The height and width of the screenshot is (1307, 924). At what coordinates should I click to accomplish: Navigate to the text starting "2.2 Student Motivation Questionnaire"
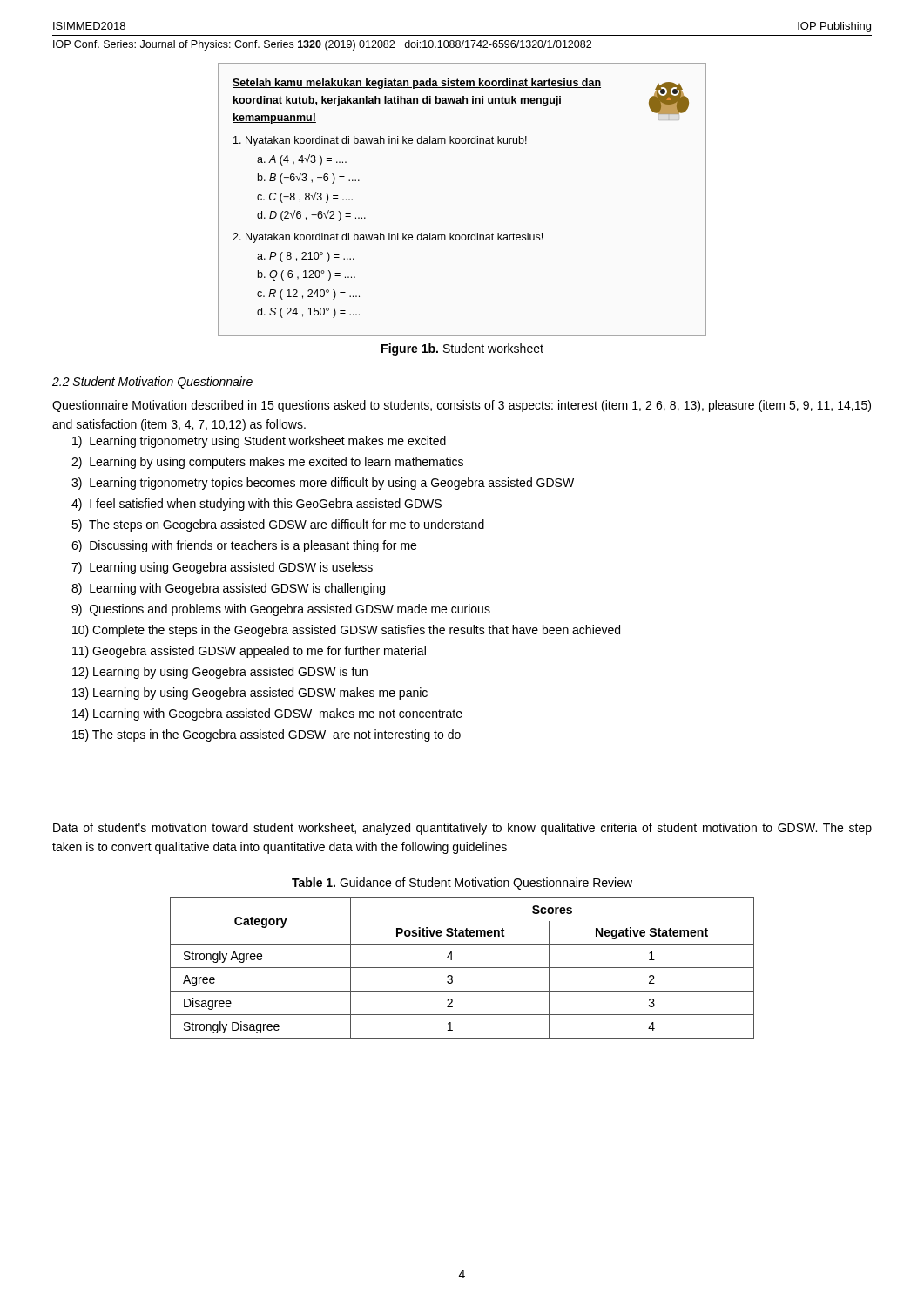pyautogui.click(x=153, y=382)
